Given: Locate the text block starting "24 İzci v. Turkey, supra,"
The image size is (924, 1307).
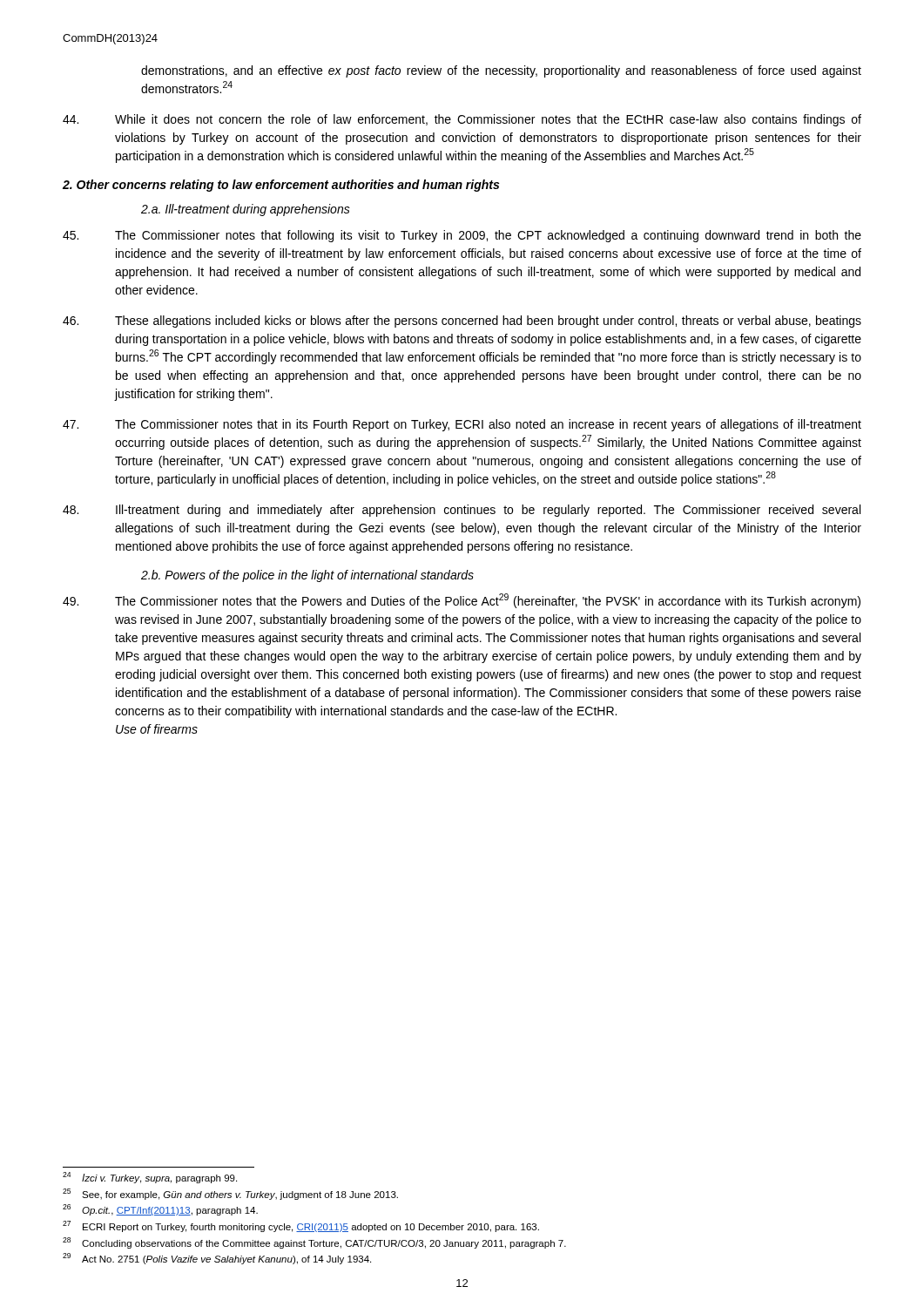Looking at the screenshot, I should coord(150,1178).
